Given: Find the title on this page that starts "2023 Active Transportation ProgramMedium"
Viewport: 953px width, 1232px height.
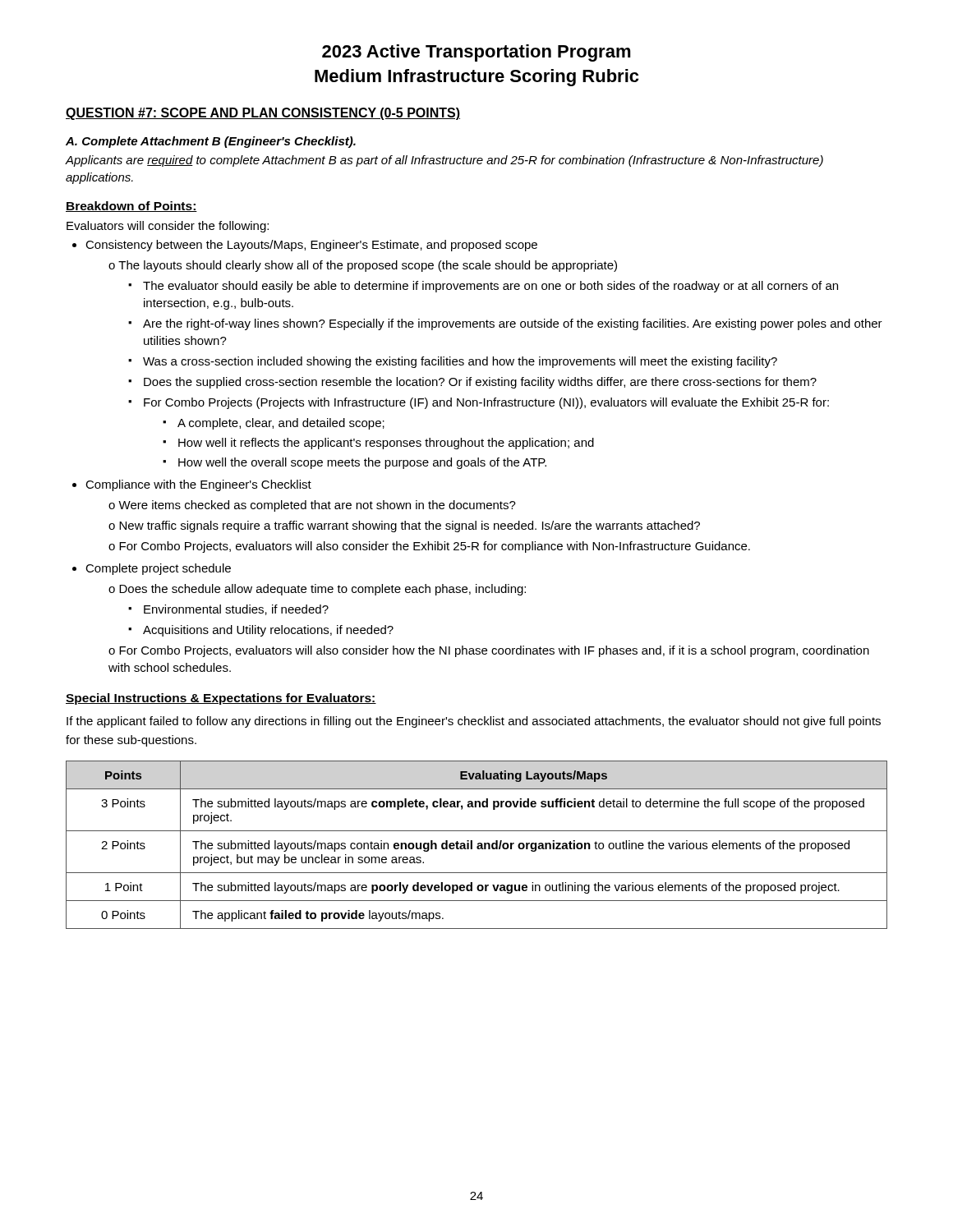Looking at the screenshot, I should [476, 64].
